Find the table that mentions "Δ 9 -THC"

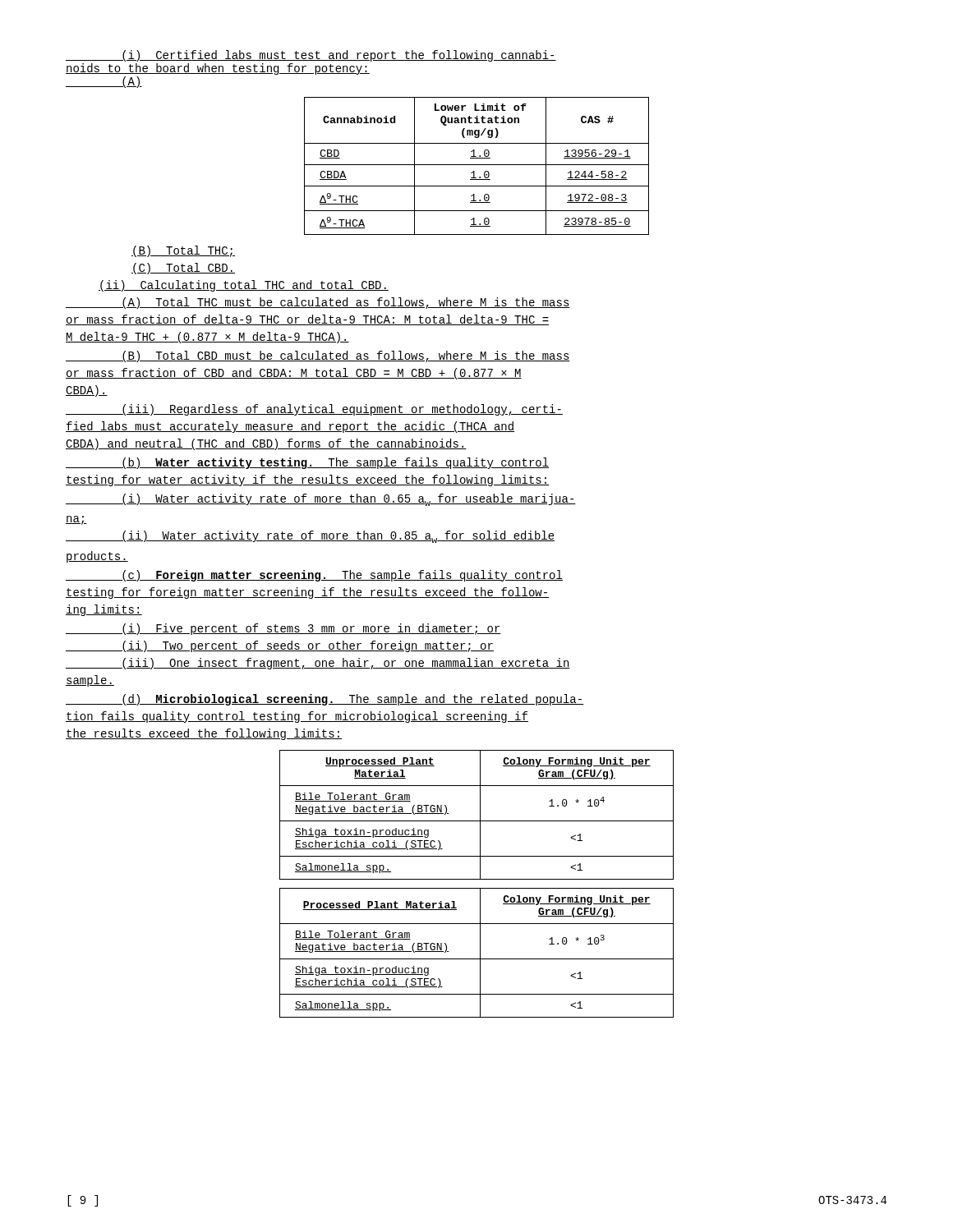click(x=476, y=166)
